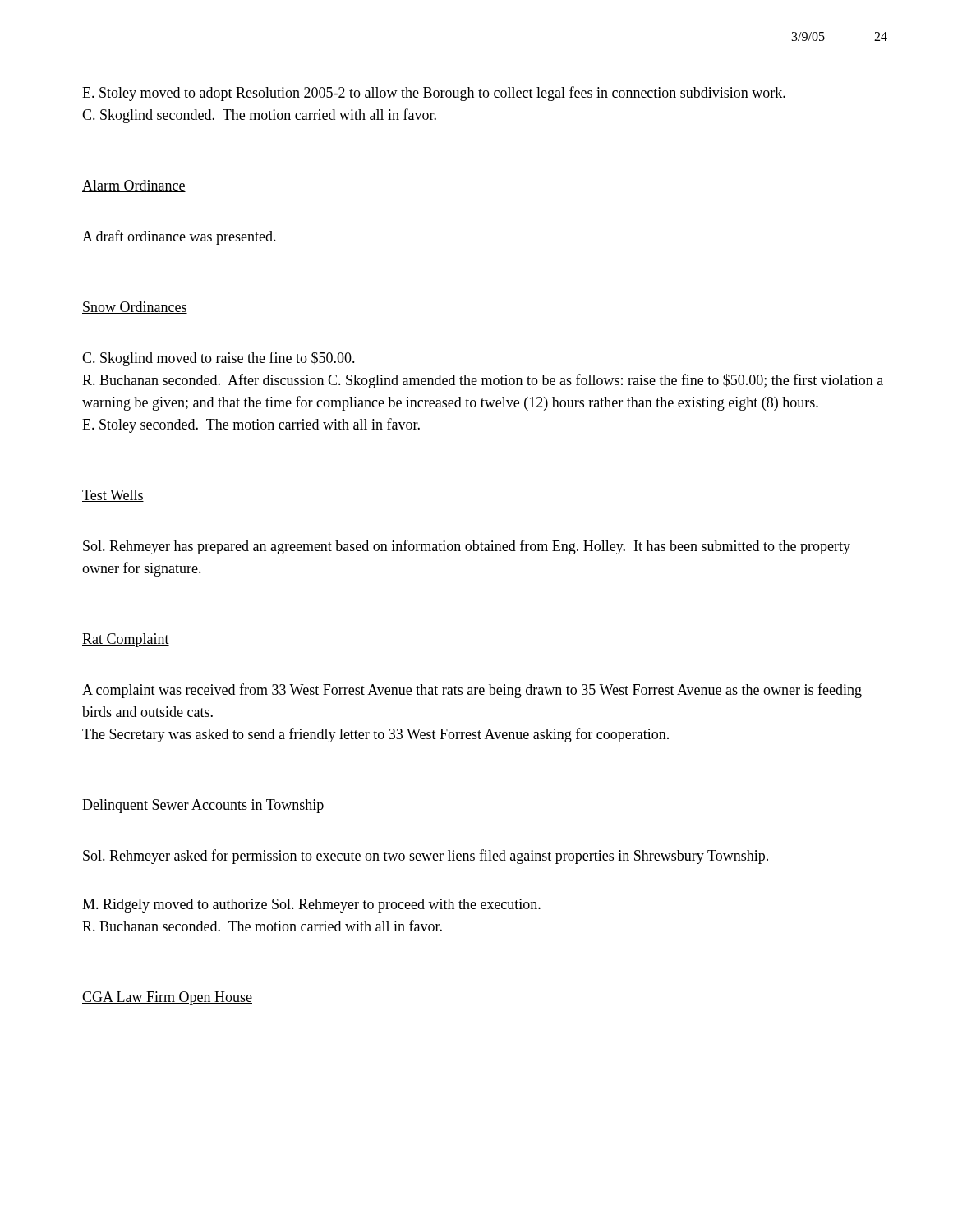Locate the section header with the text "Test Wells"
953x1232 pixels.
[x=113, y=495]
